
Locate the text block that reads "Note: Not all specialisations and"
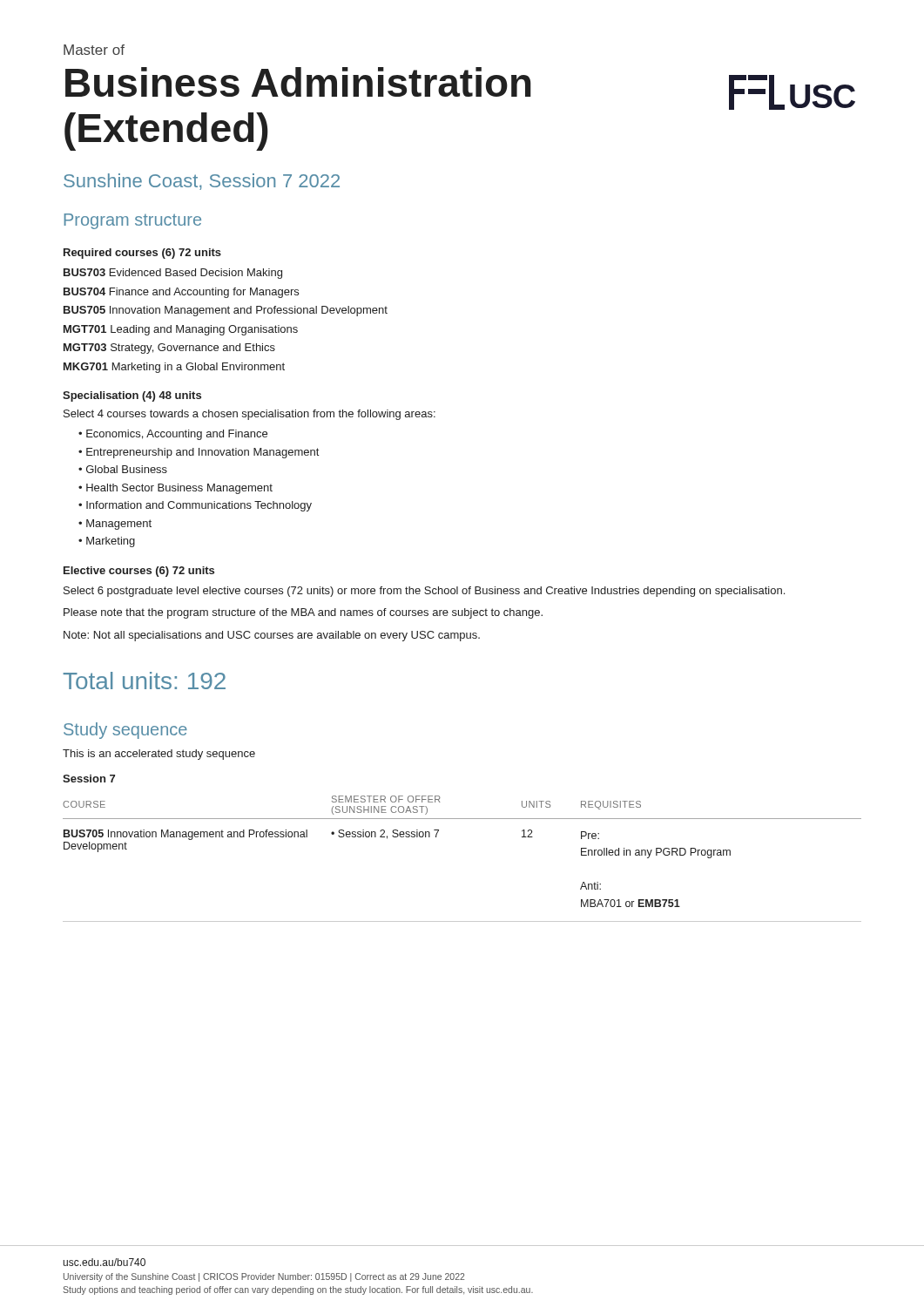pyautogui.click(x=272, y=634)
